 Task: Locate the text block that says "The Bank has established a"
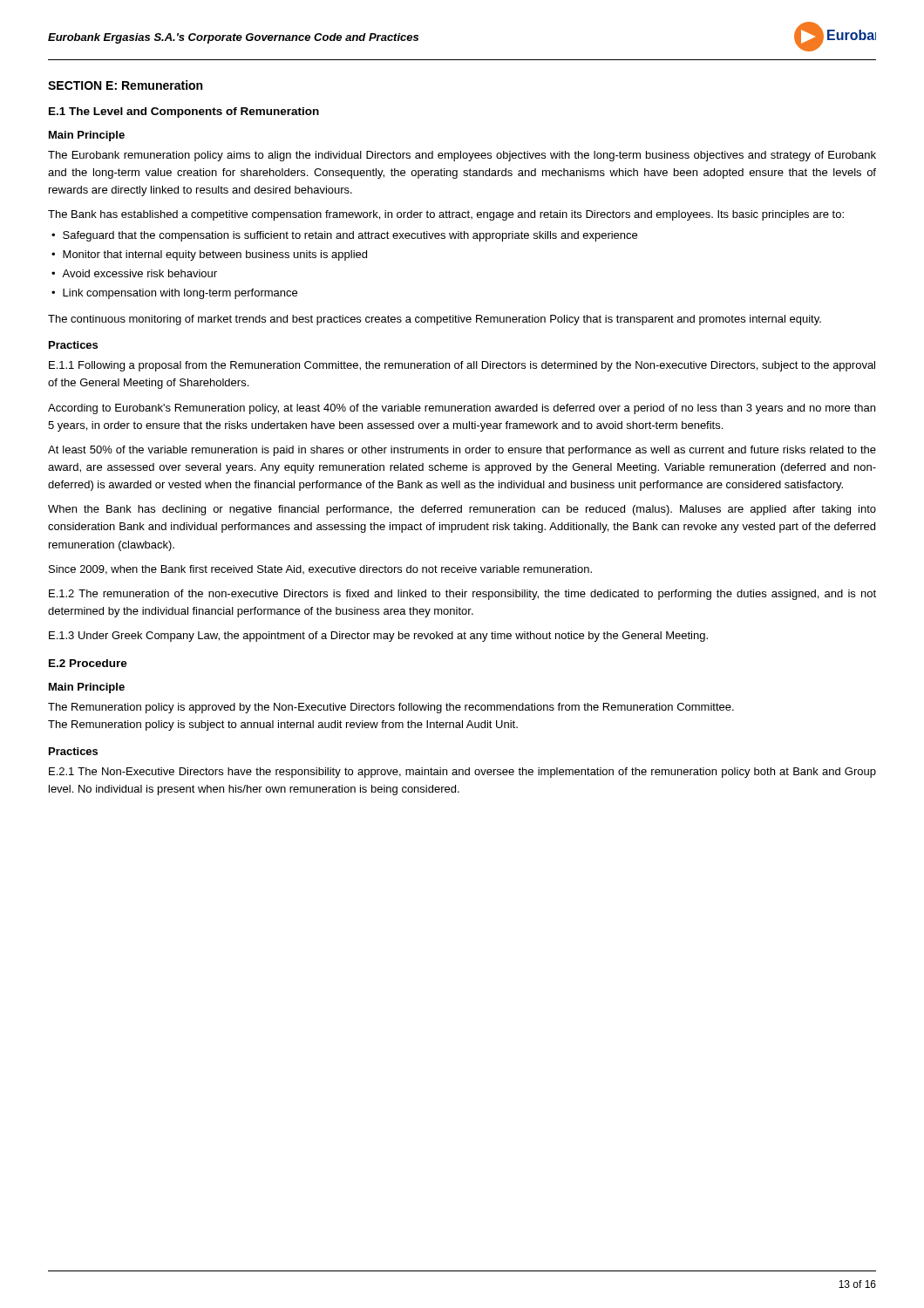pos(446,214)
